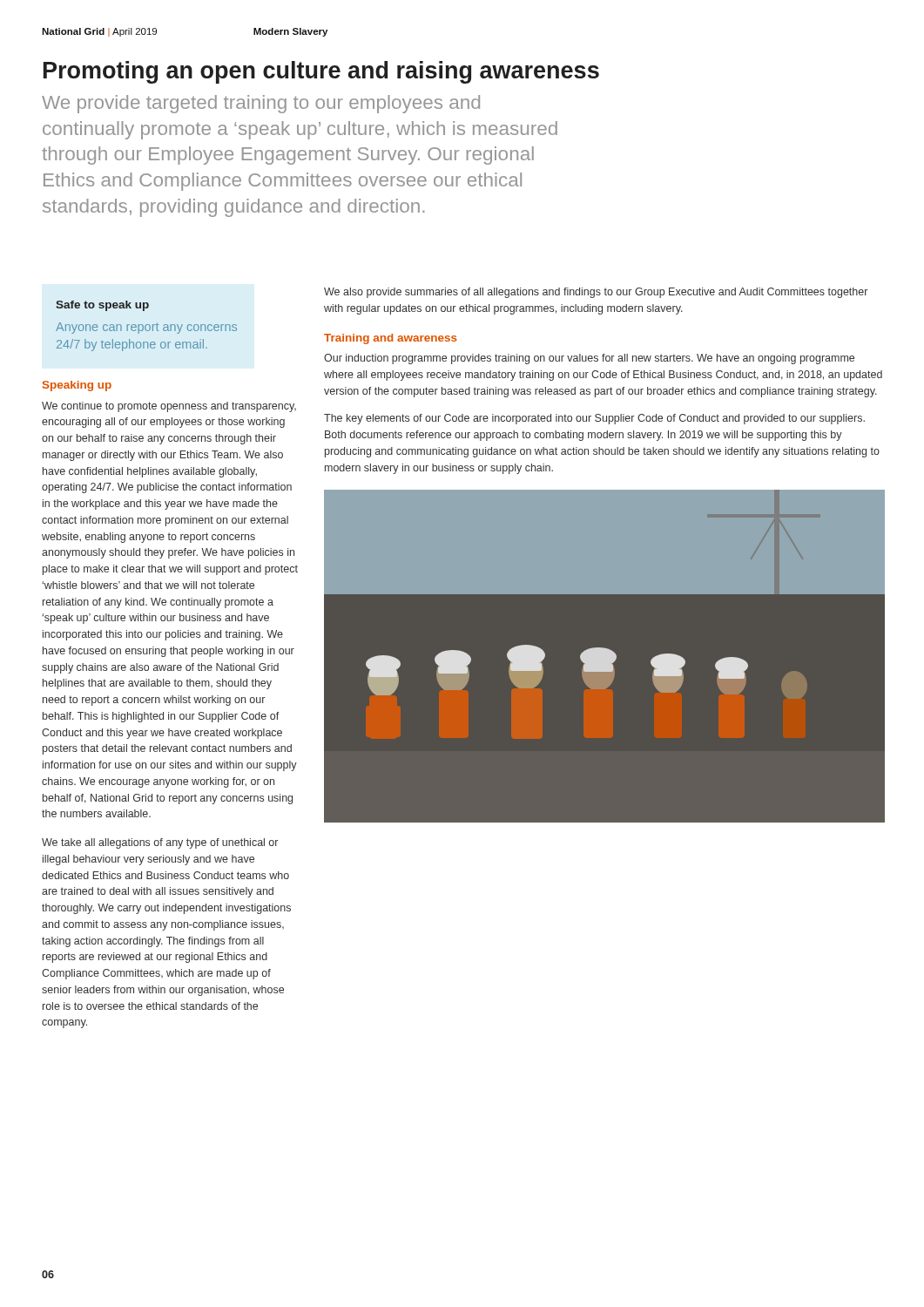Find the photo
This screenshot has width=924, height=1307.
click(x=604, y=656)
